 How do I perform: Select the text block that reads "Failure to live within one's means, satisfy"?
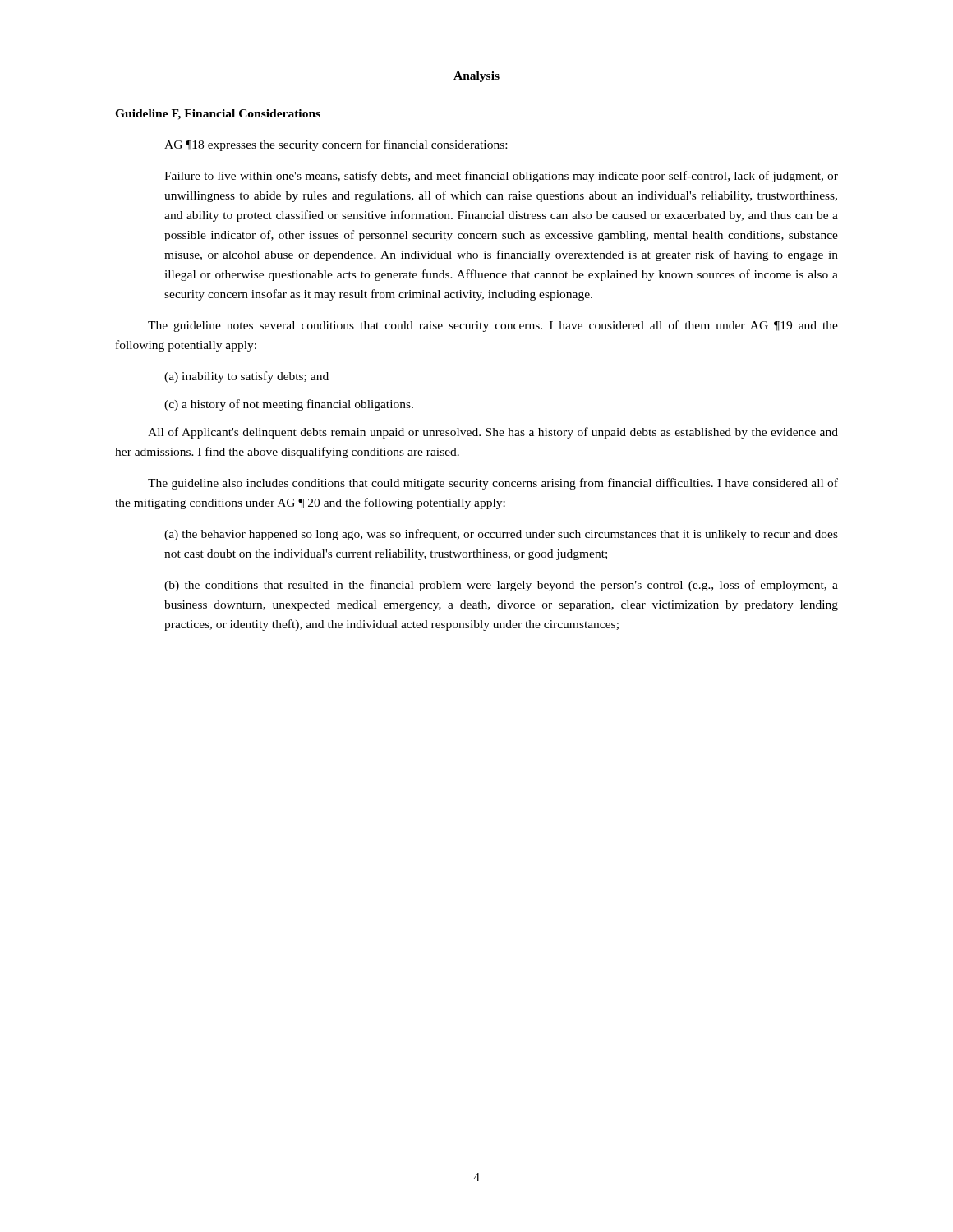[x=501, y=235]
